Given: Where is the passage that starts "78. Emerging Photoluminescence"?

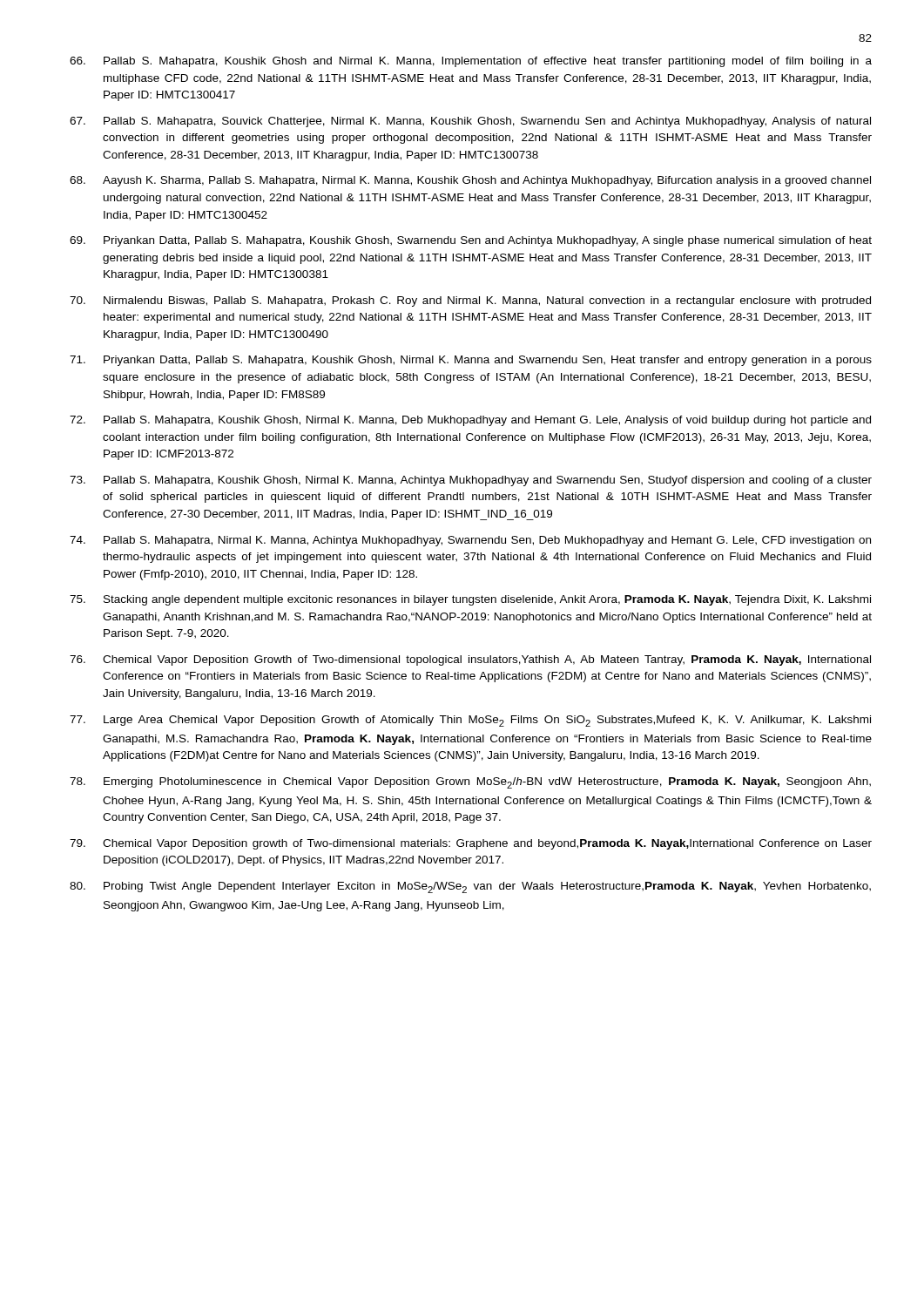Looking at the screenshot, I should tap(471, 799).
